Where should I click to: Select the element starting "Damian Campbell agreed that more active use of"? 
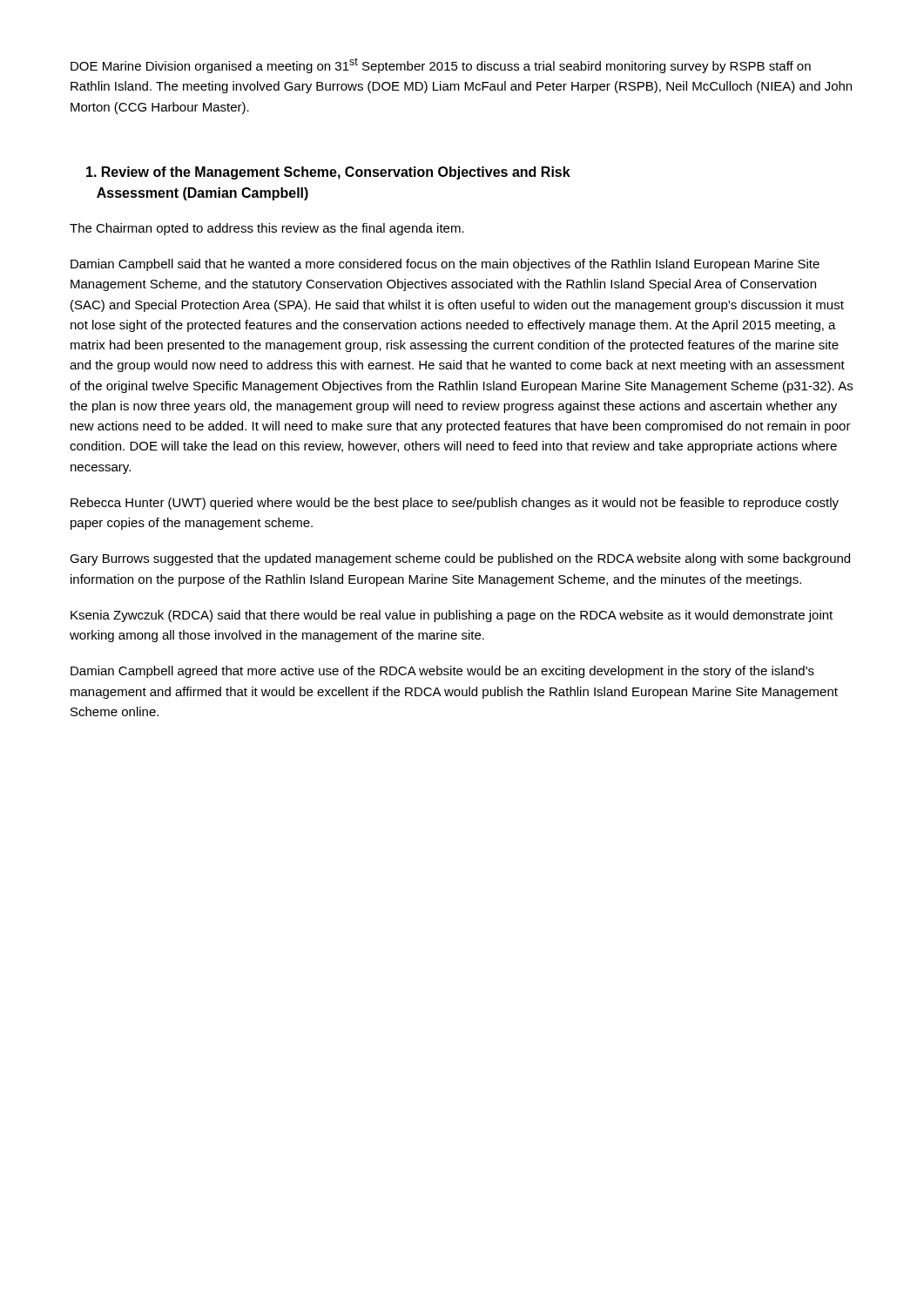pos(454,691)
